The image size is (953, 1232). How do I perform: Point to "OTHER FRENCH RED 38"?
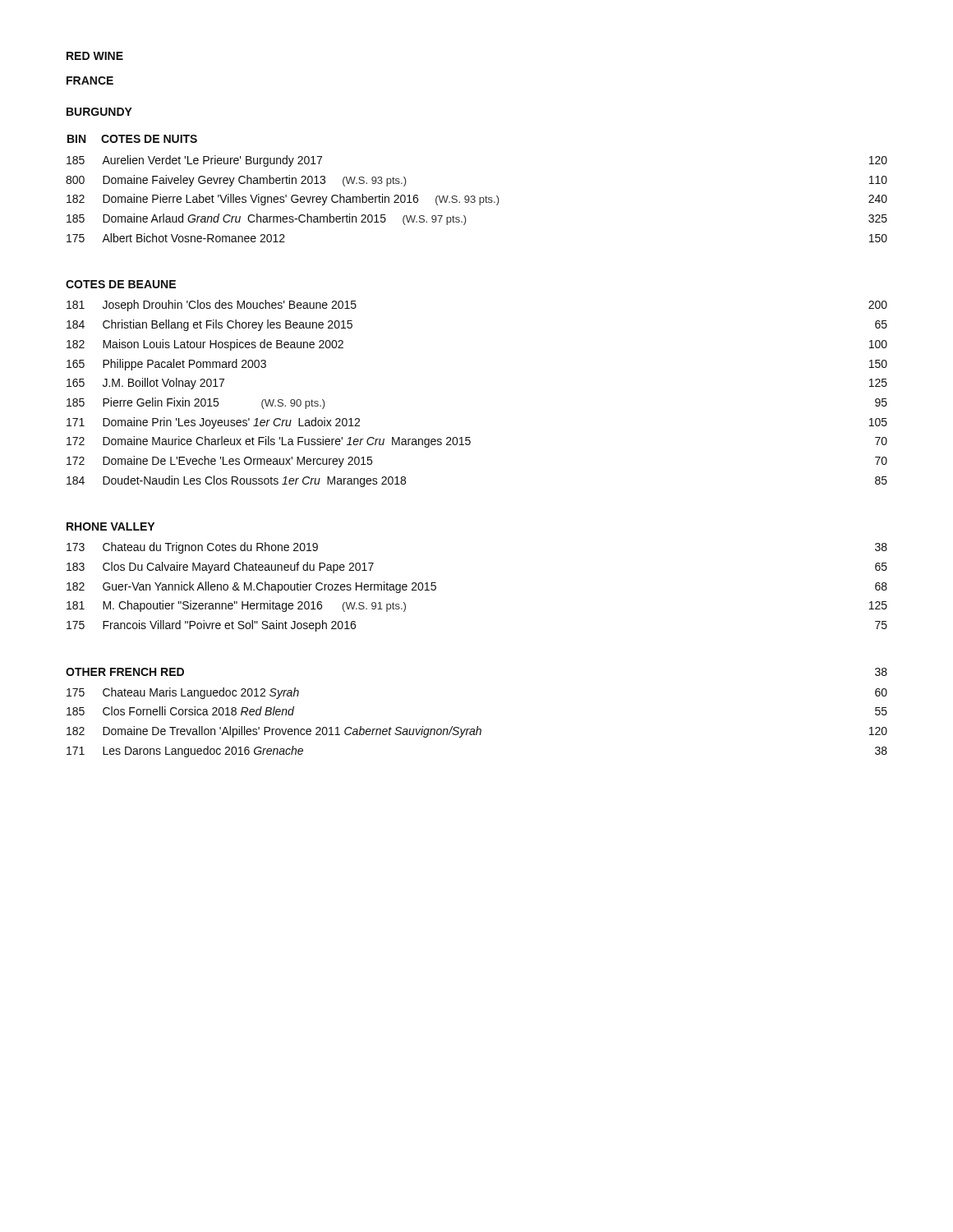pos(129,671)
